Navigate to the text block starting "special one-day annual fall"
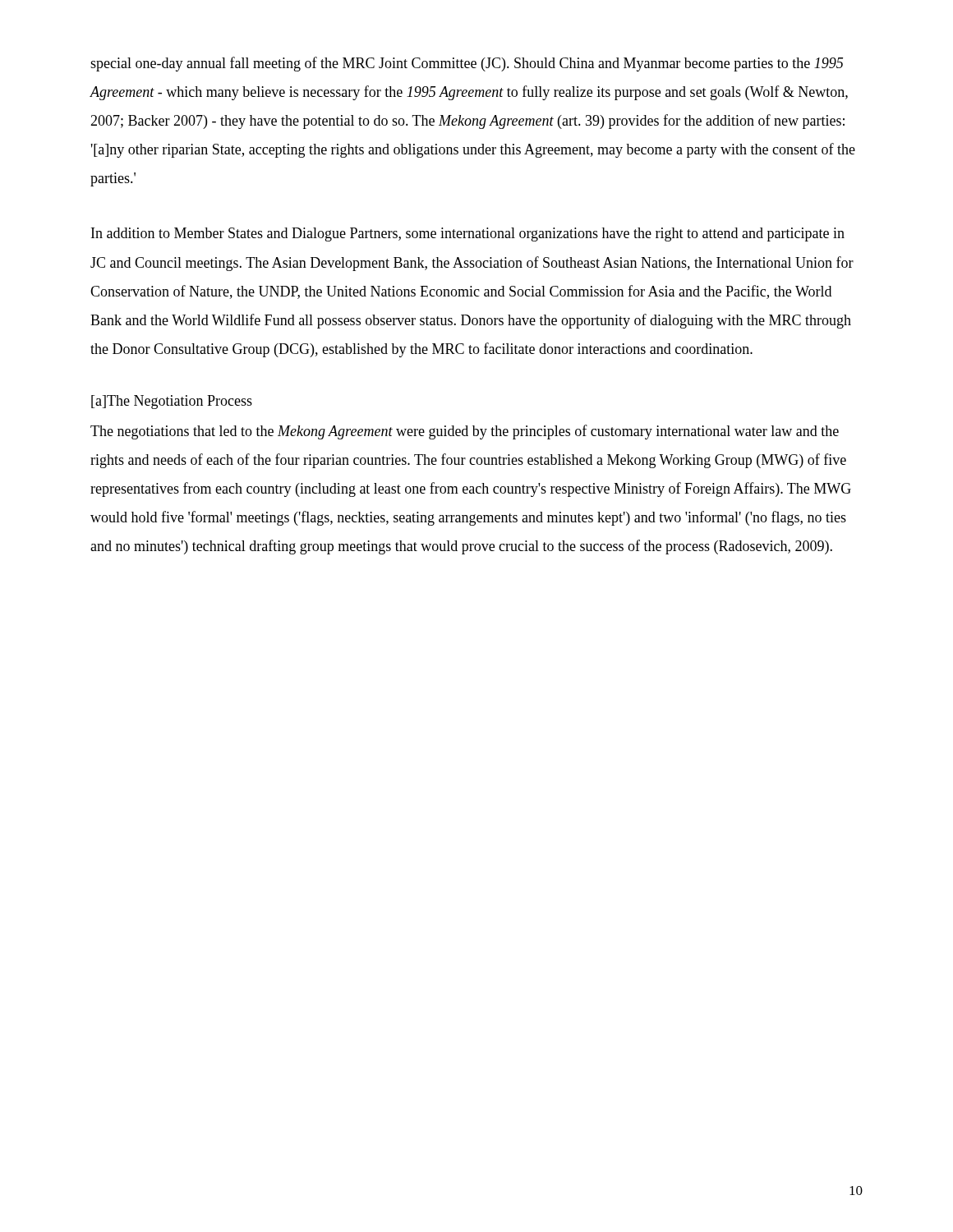This screenshot has width=953, height=1232. (x=473, y=121)
